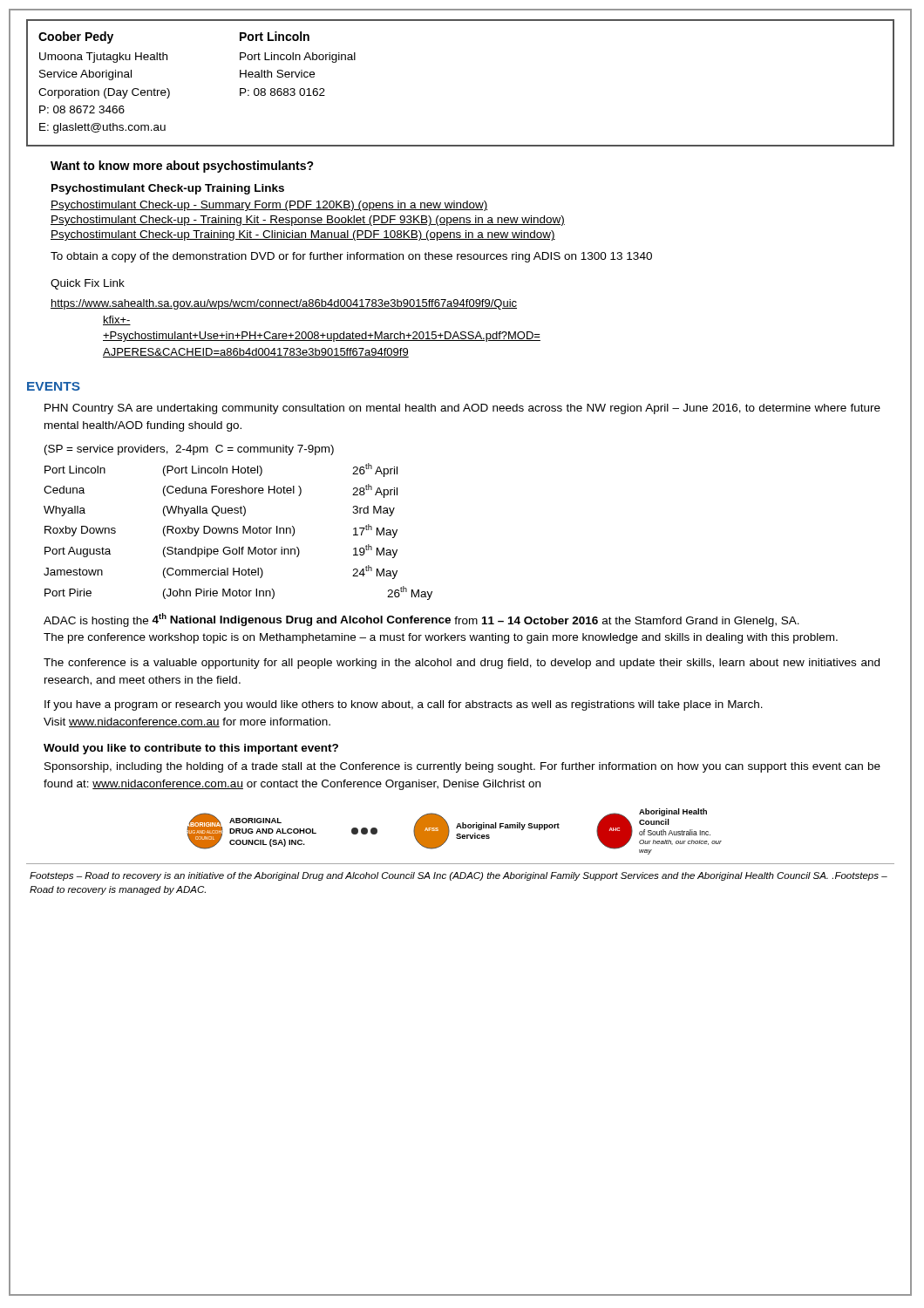Find "Quick Fix Link" on this page
924x1308 pixels.
coord(88,283)
